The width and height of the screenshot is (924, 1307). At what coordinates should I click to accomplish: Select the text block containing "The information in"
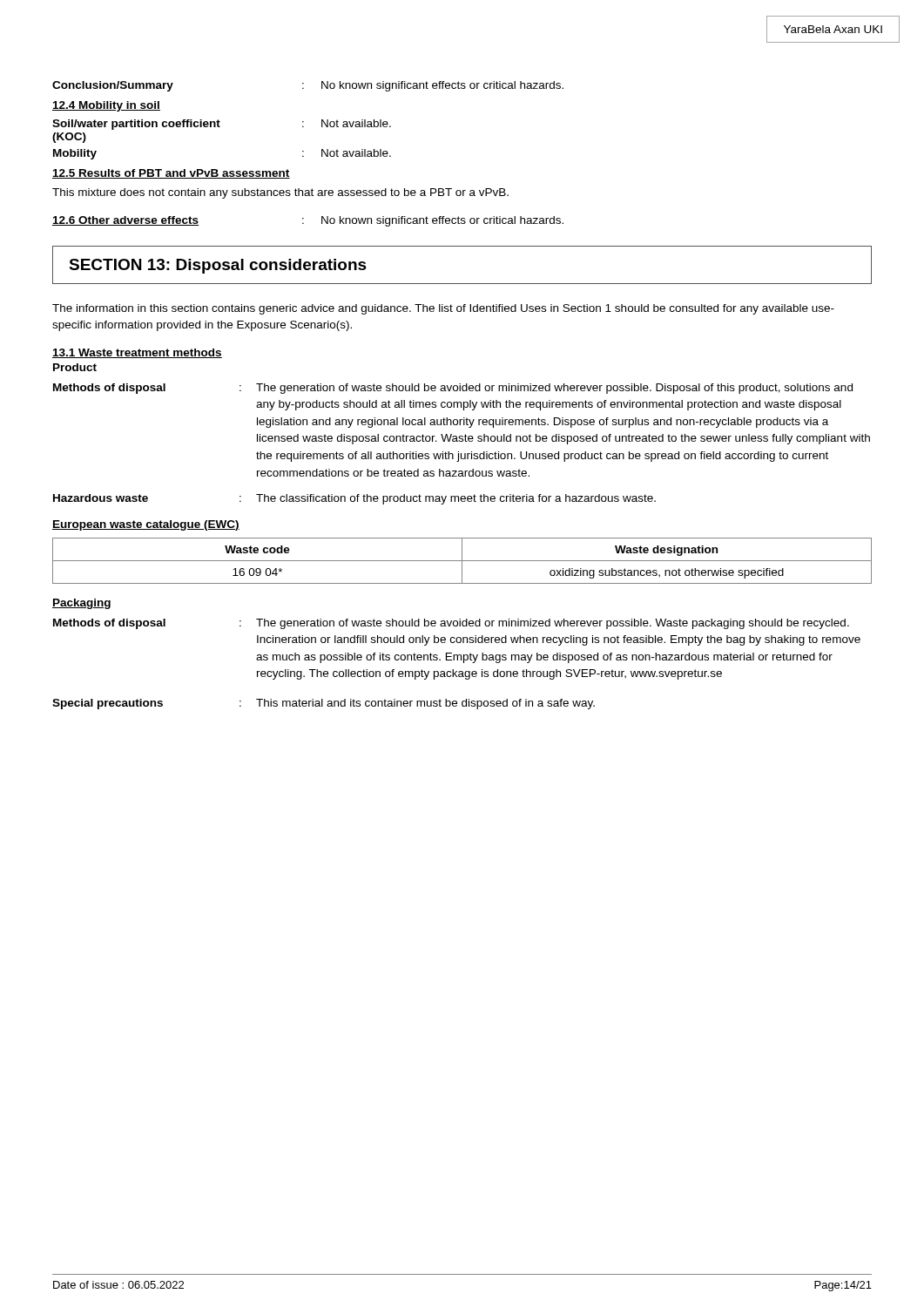pyautogui.click(x=443, y=316)
